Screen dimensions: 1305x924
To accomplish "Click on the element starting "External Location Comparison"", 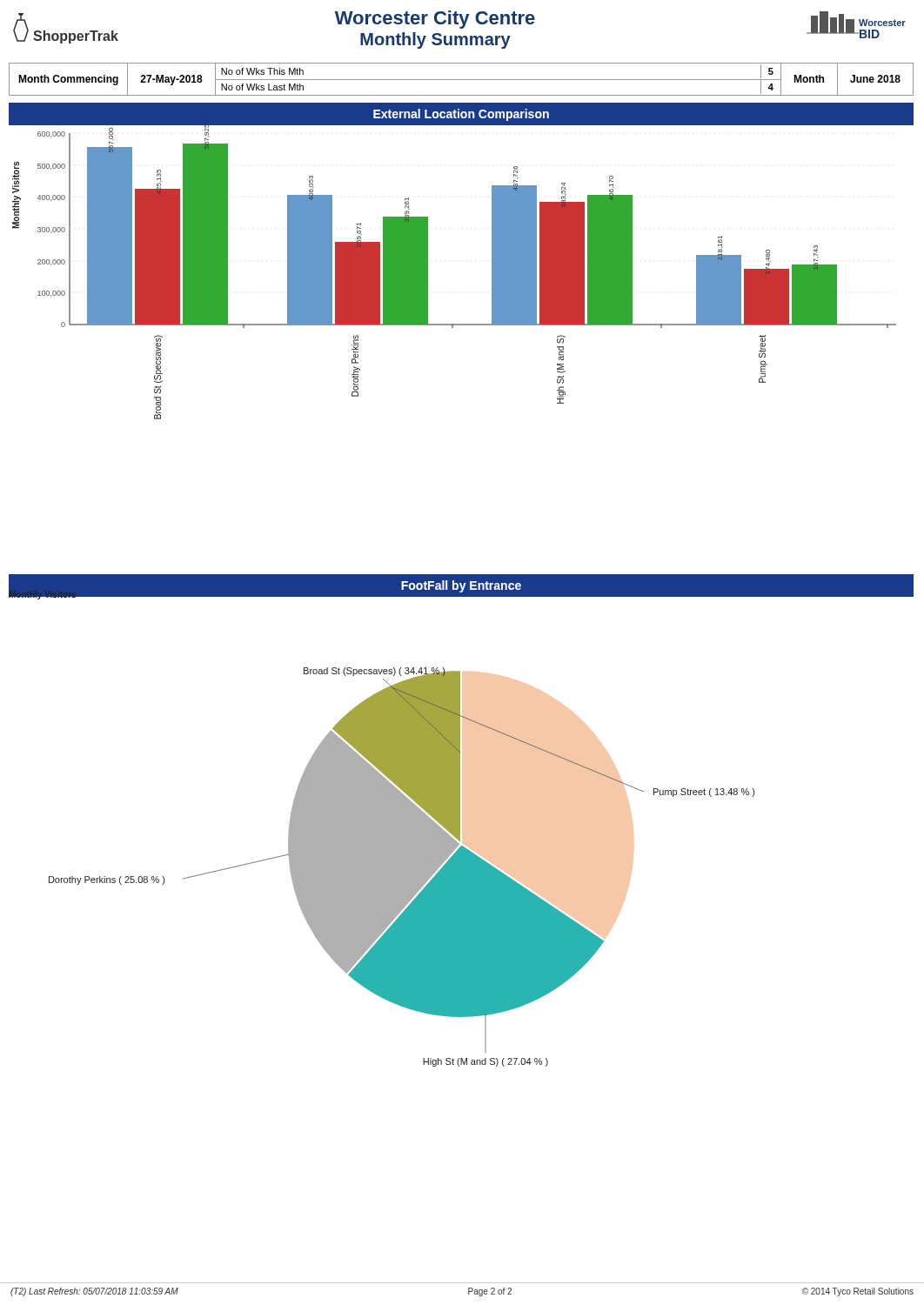I will click(461, 114).
